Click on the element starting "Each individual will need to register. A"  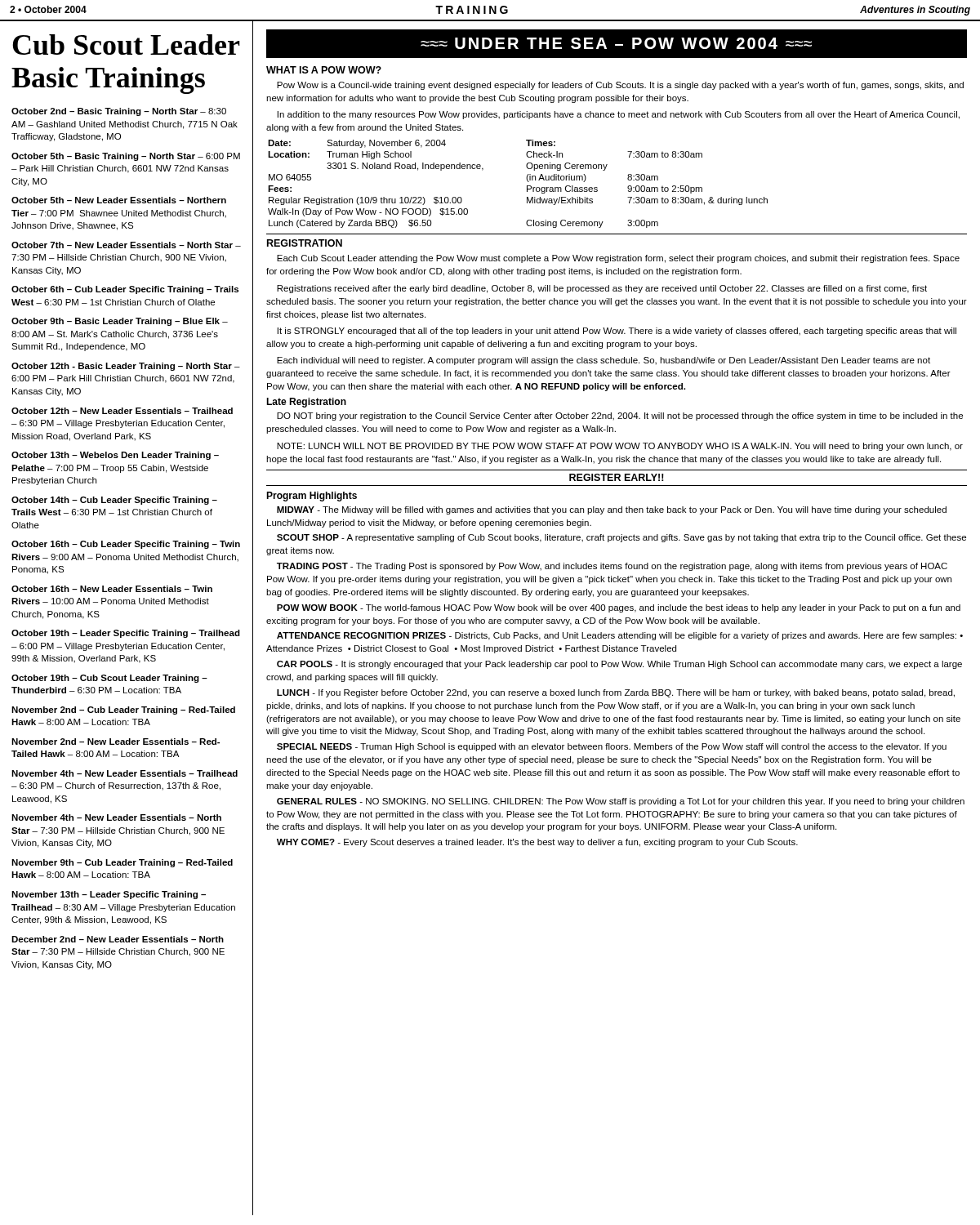coord(608,373)
